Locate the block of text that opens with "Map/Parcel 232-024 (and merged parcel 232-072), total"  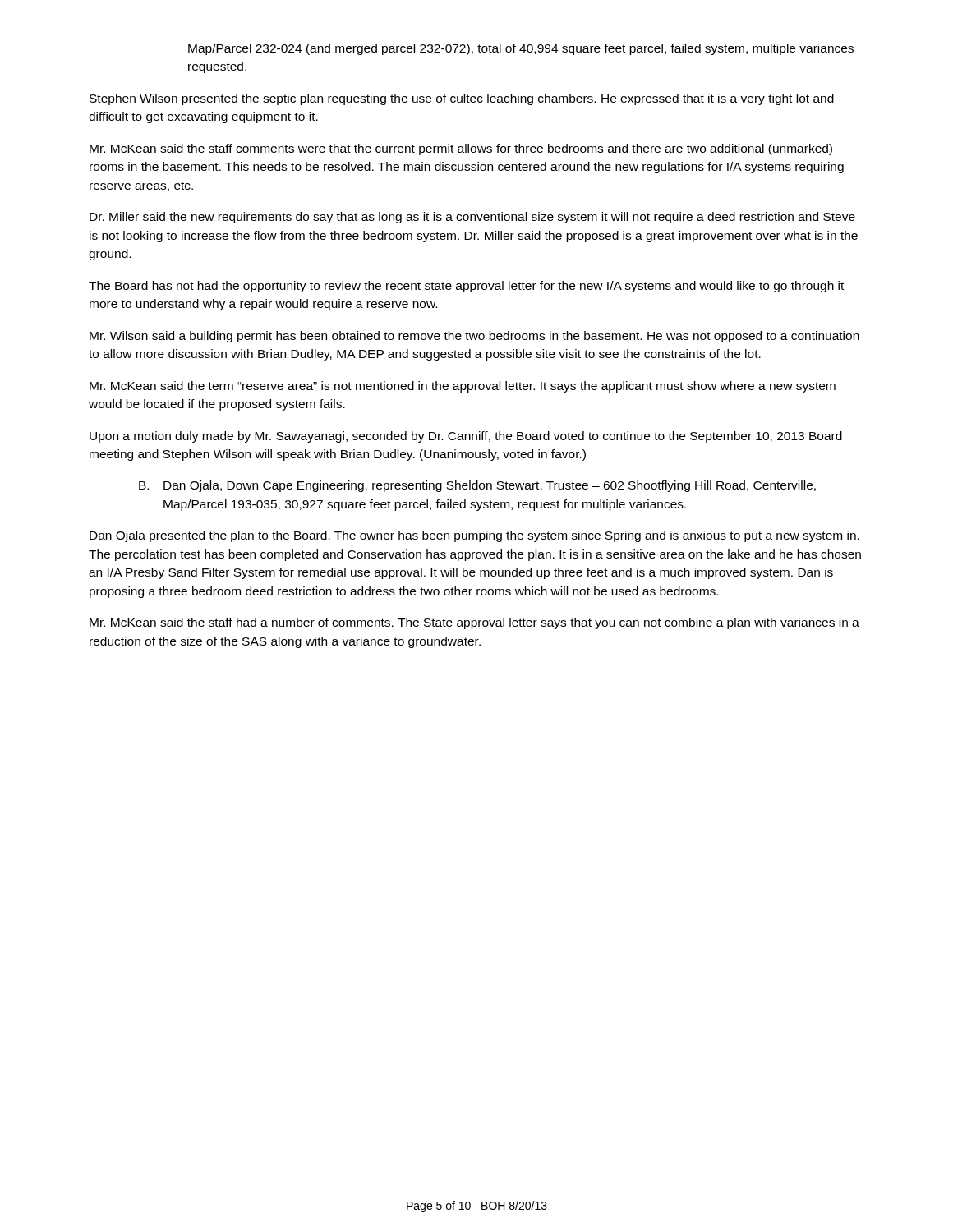click(521, 57)
